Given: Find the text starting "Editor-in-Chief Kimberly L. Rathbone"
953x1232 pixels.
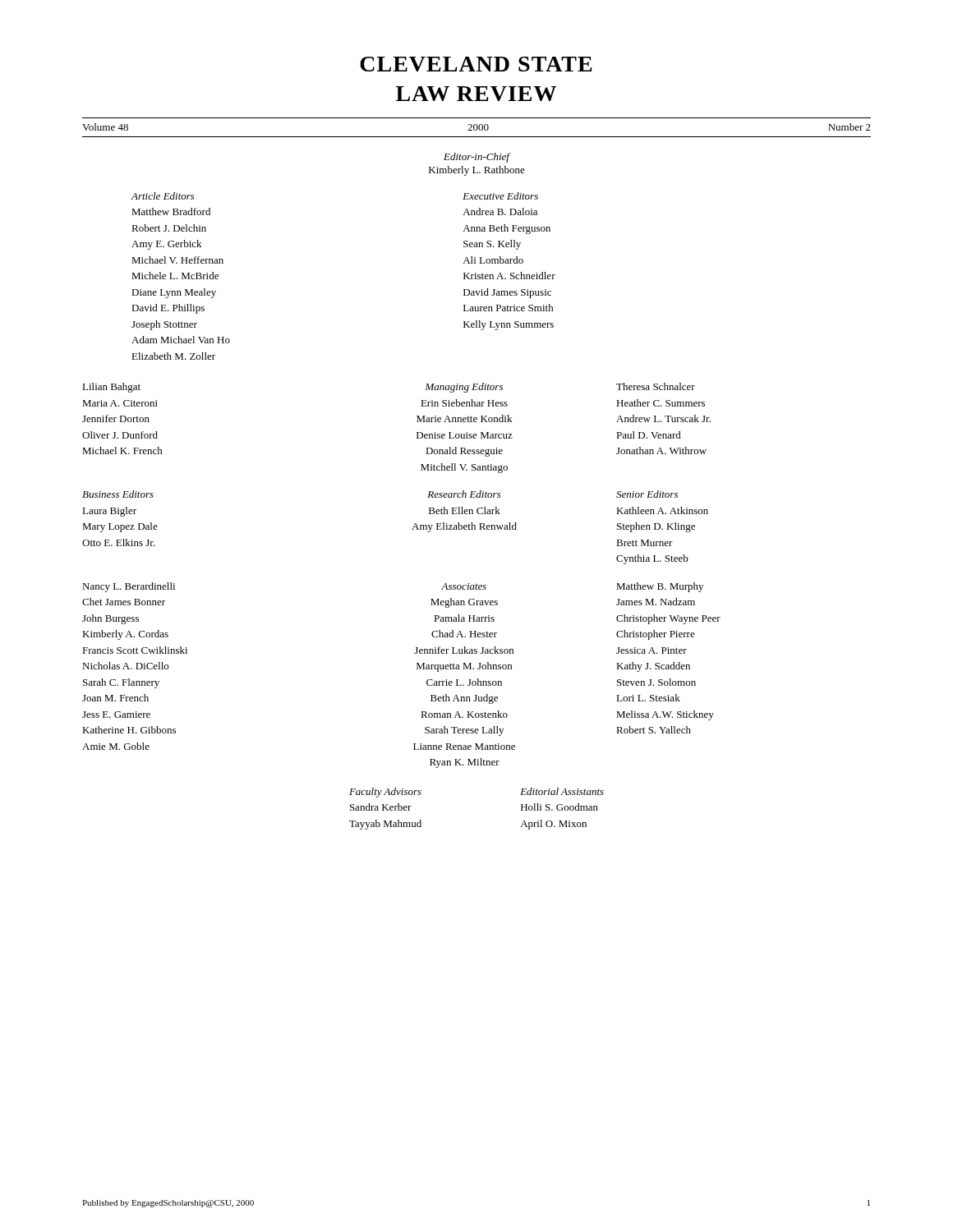Looking at the screenshot, I should pos(476,163).
